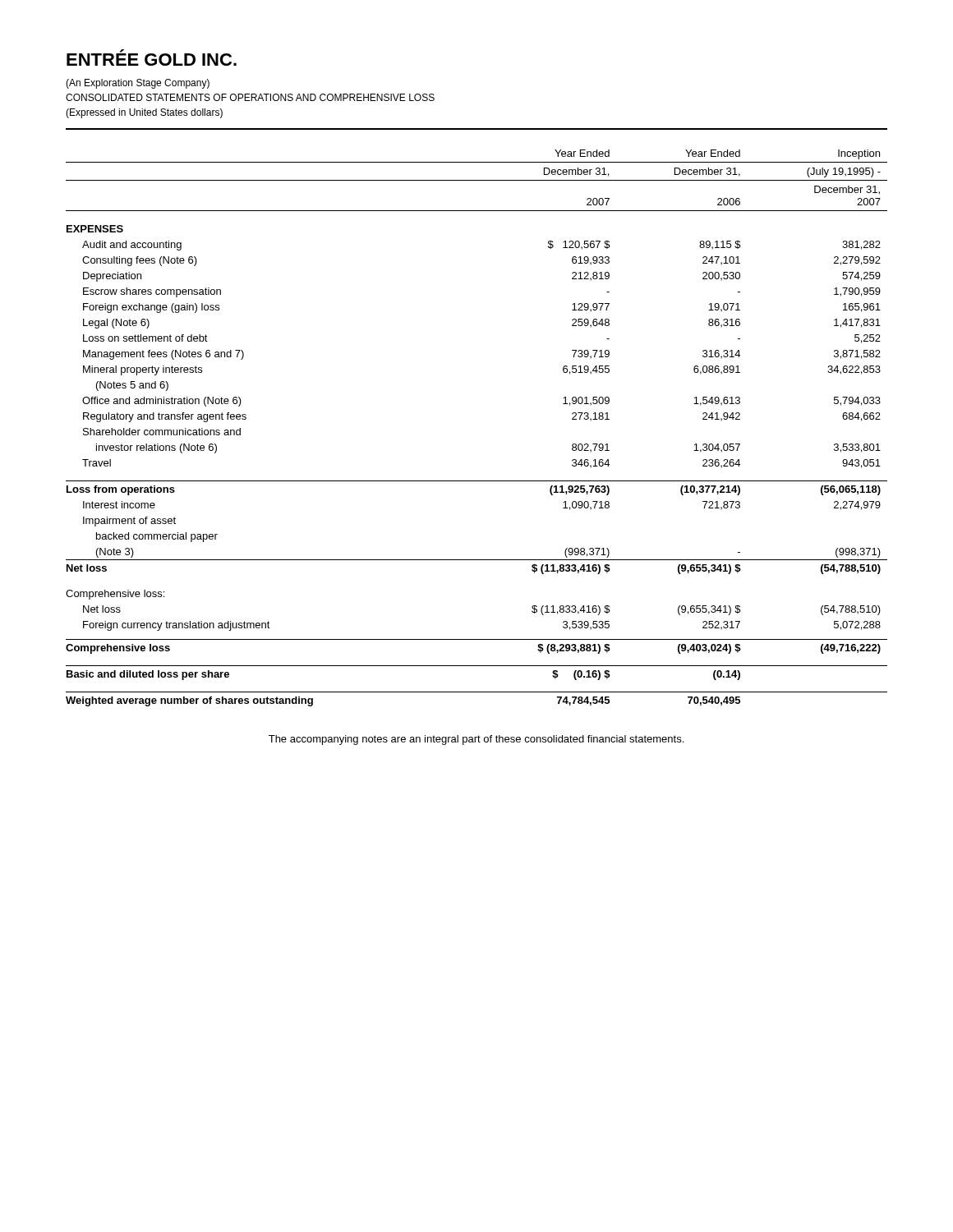Find "ENTRÉE GOLD INC." on this page

[152, 60]
